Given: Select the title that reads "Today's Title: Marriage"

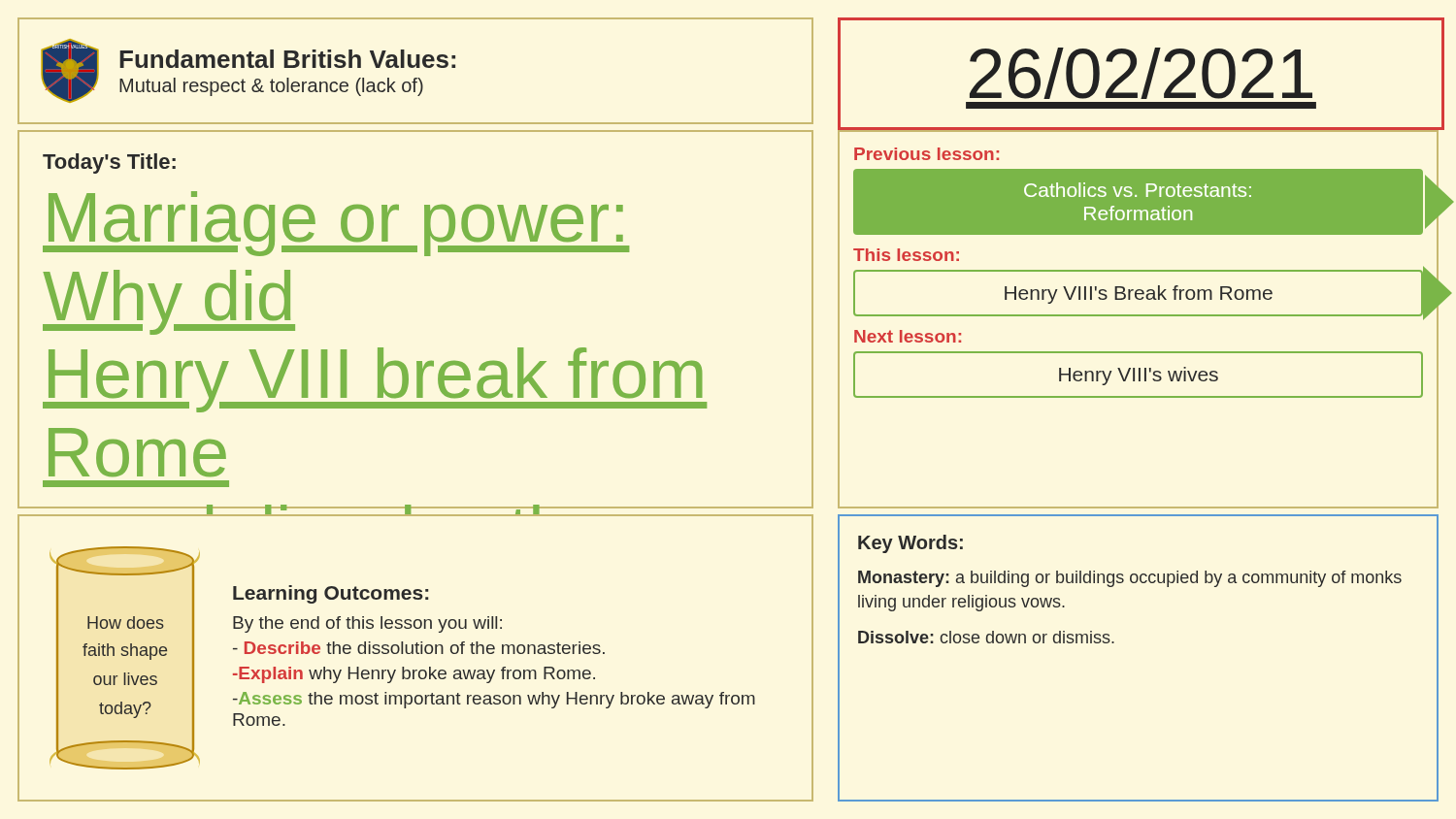Looking at the screenshot, I should (109, 164).
